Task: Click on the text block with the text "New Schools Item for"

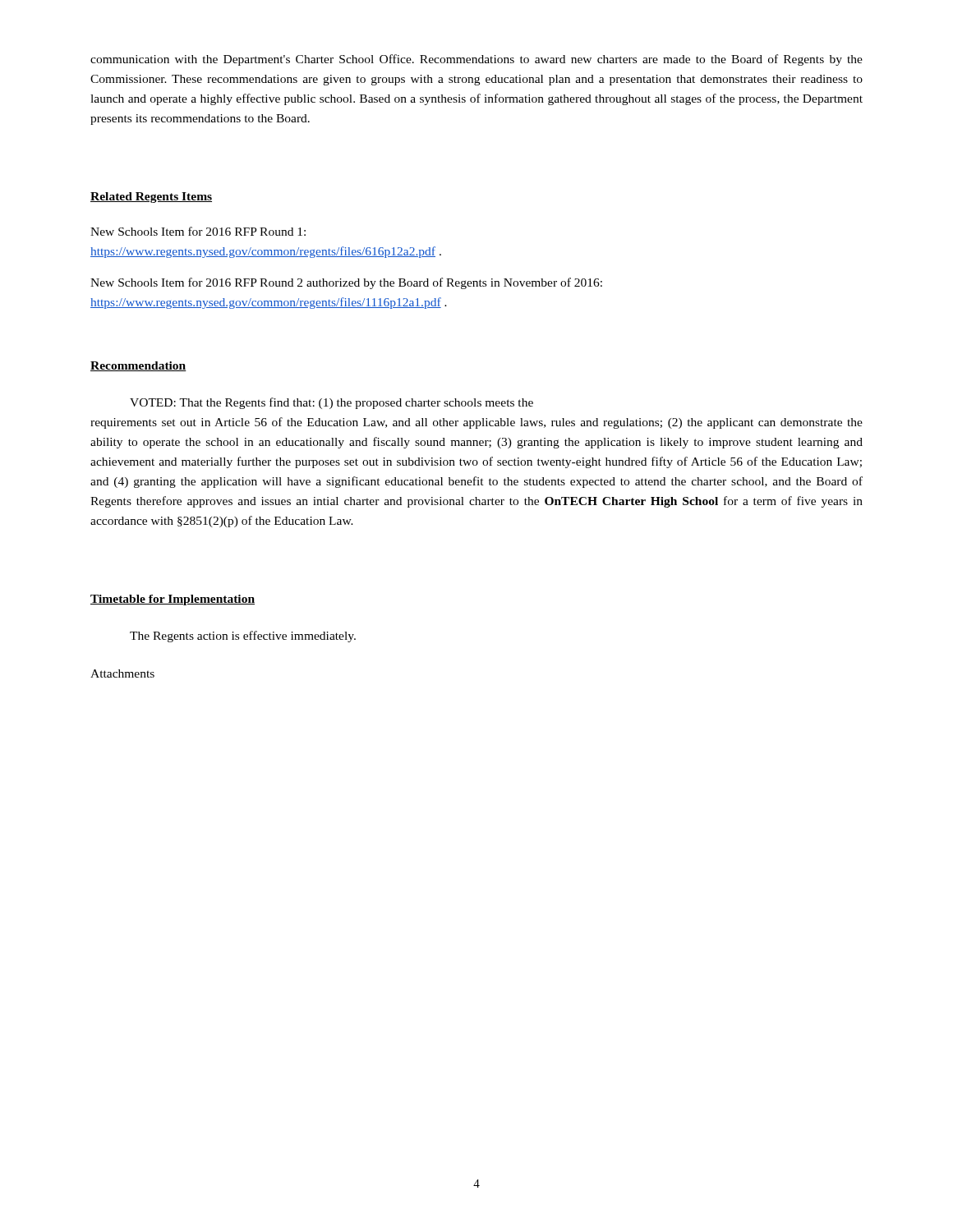Action: 198,231
